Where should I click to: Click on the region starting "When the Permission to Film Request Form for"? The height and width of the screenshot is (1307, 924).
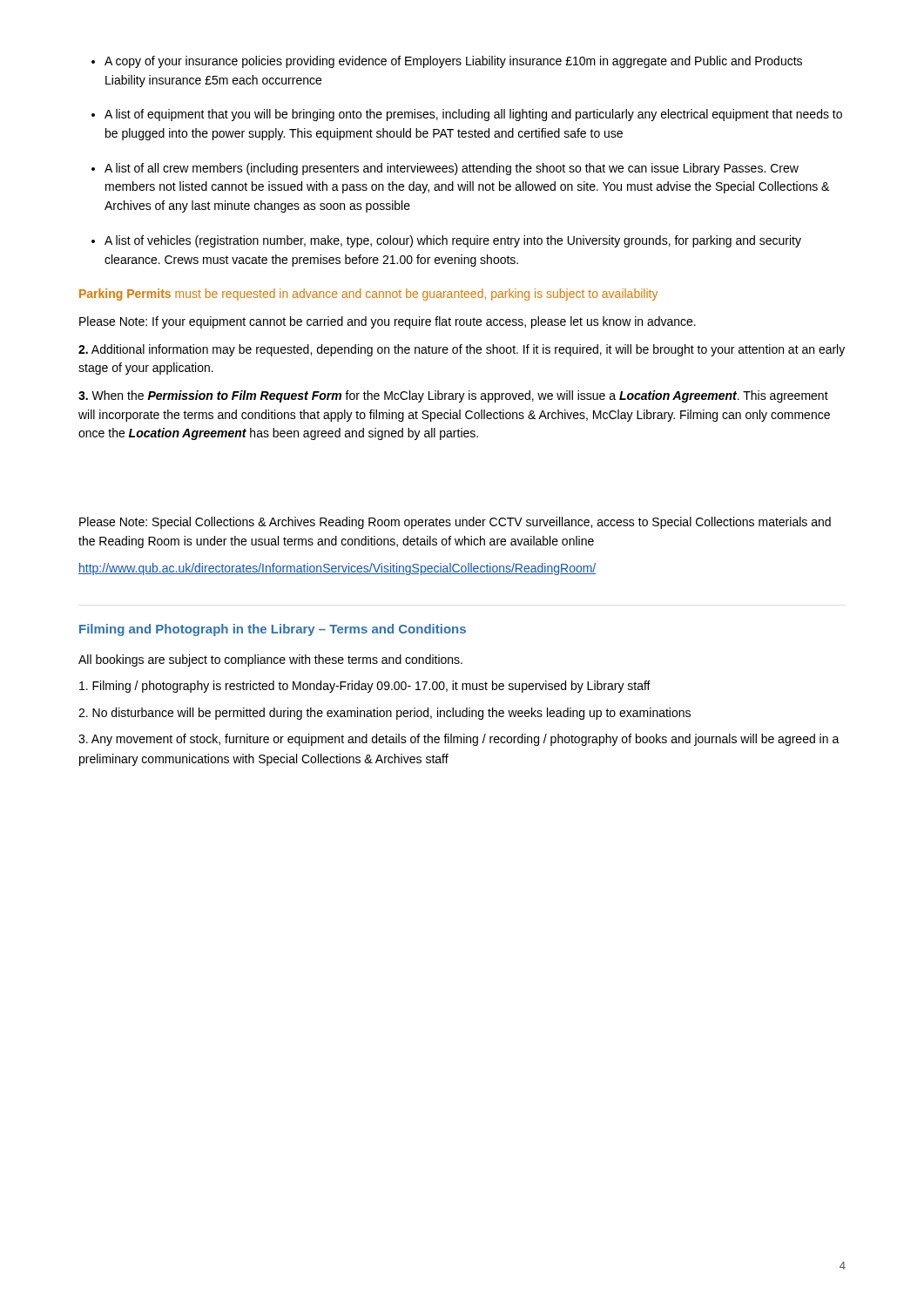(x=454, y=414)
